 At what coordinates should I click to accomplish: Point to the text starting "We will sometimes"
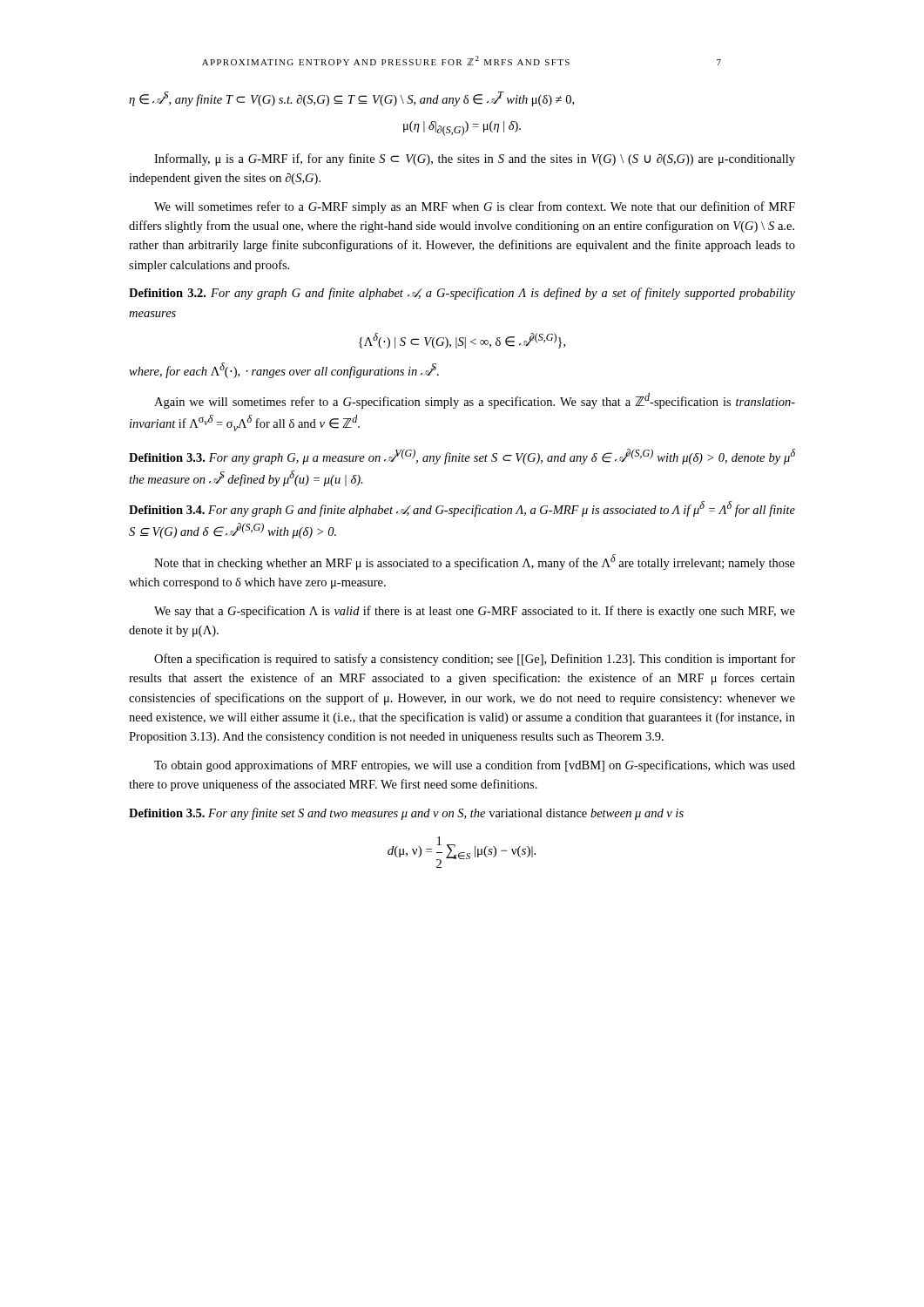point(462,236)
